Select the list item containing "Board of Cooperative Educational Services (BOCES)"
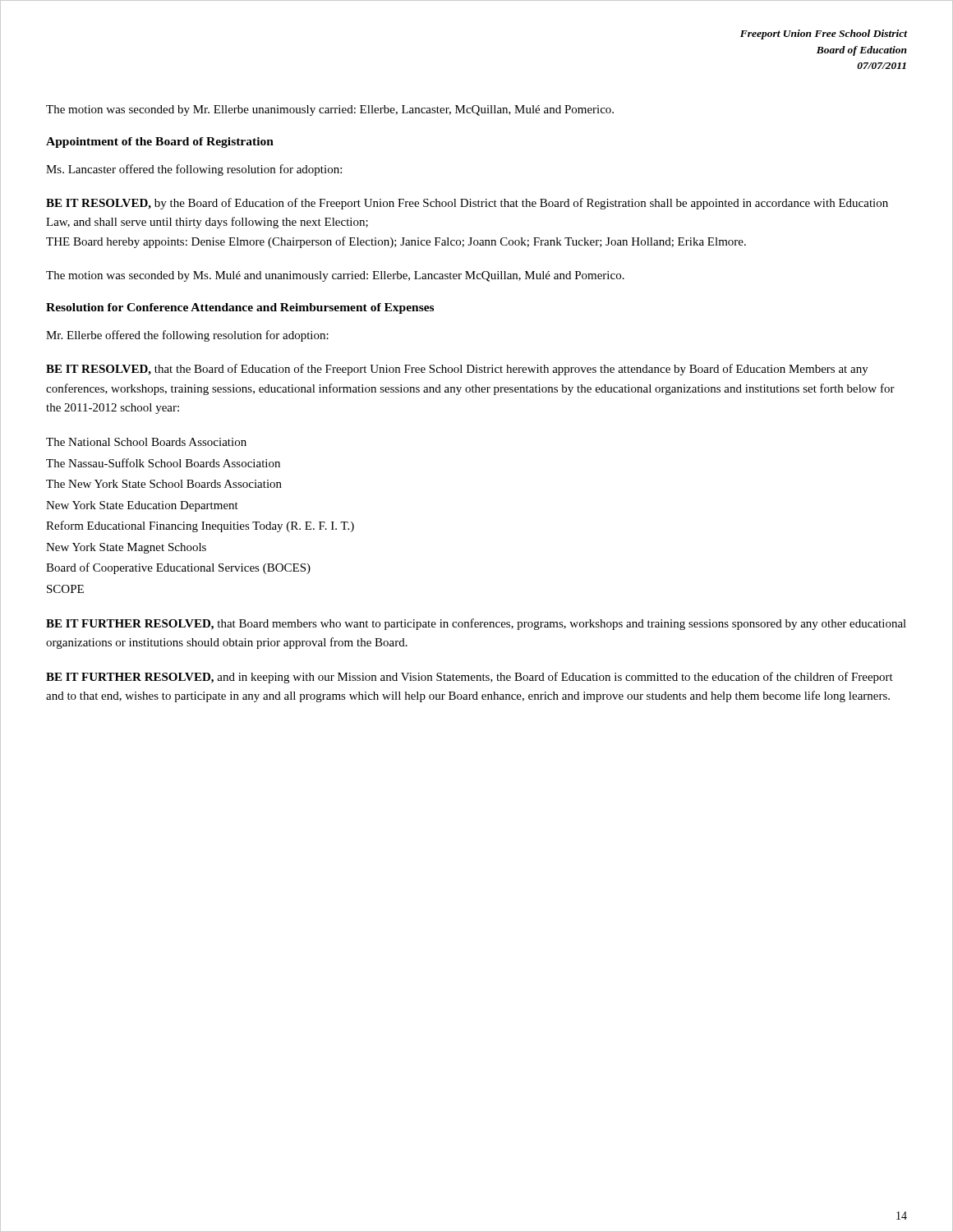Screen dimensions: 1232x953 click(x=178, y=568)
